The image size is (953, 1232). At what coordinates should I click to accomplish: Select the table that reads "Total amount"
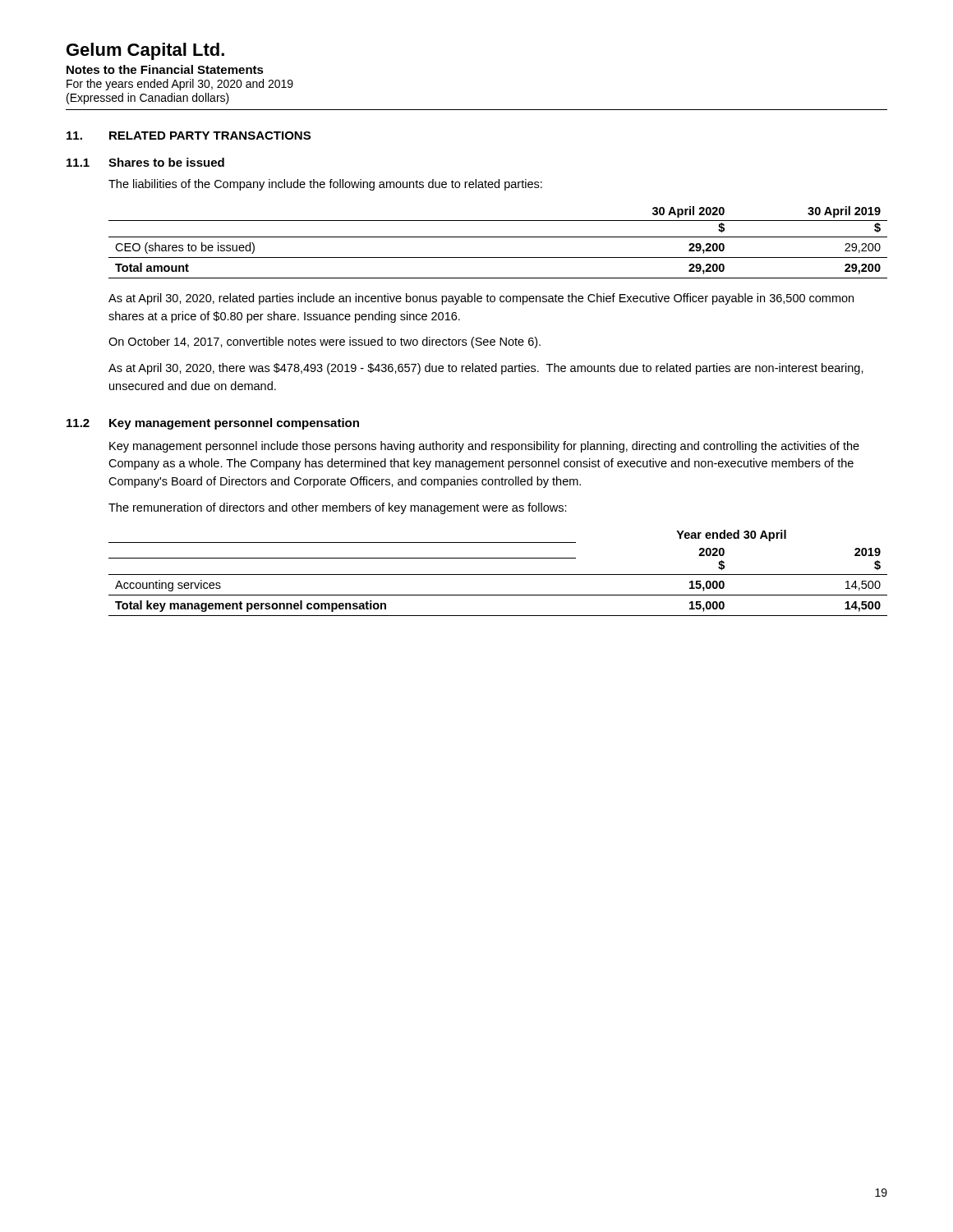(x=498, y=240)
